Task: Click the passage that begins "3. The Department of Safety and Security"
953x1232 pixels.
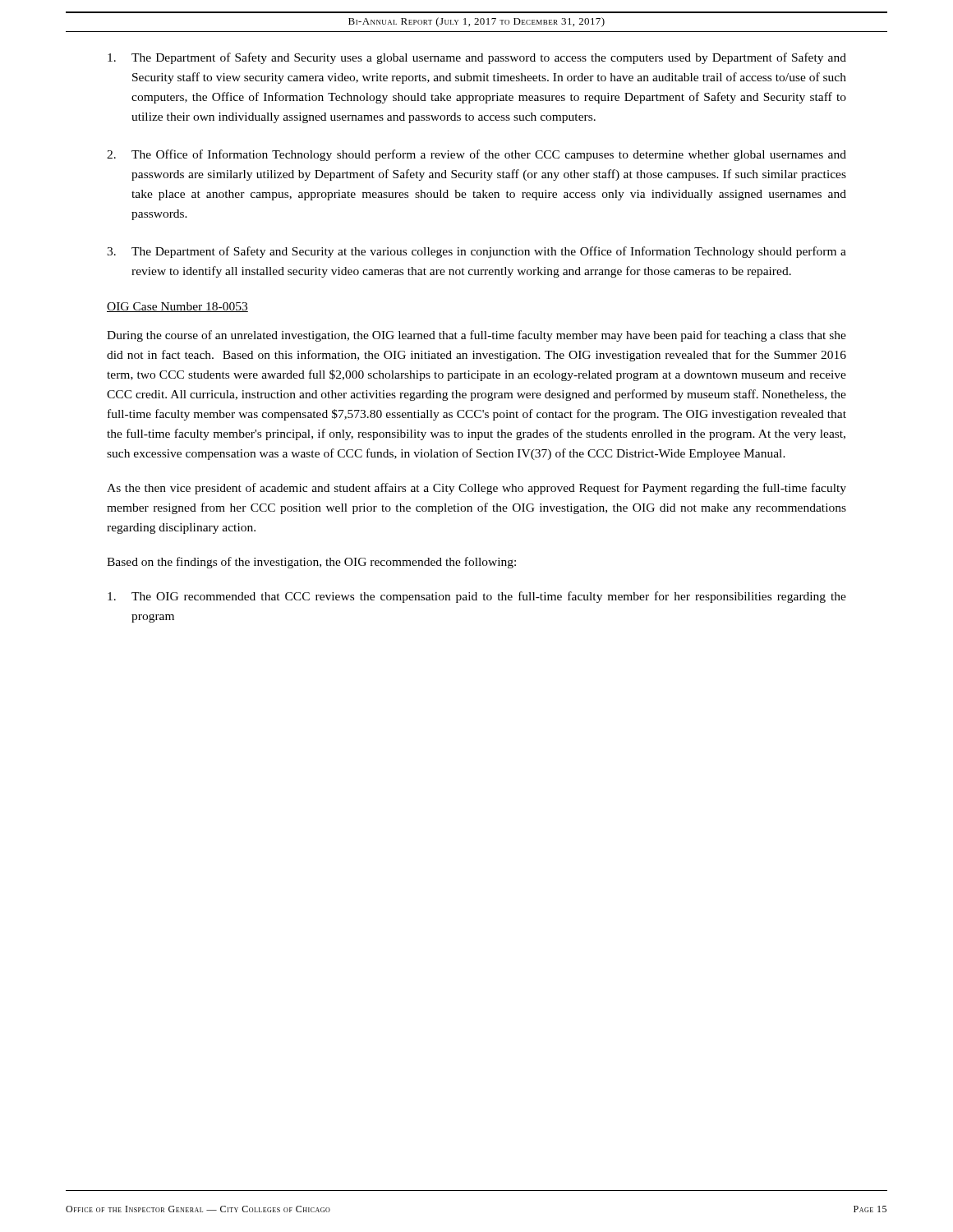Action: [476, 261]
